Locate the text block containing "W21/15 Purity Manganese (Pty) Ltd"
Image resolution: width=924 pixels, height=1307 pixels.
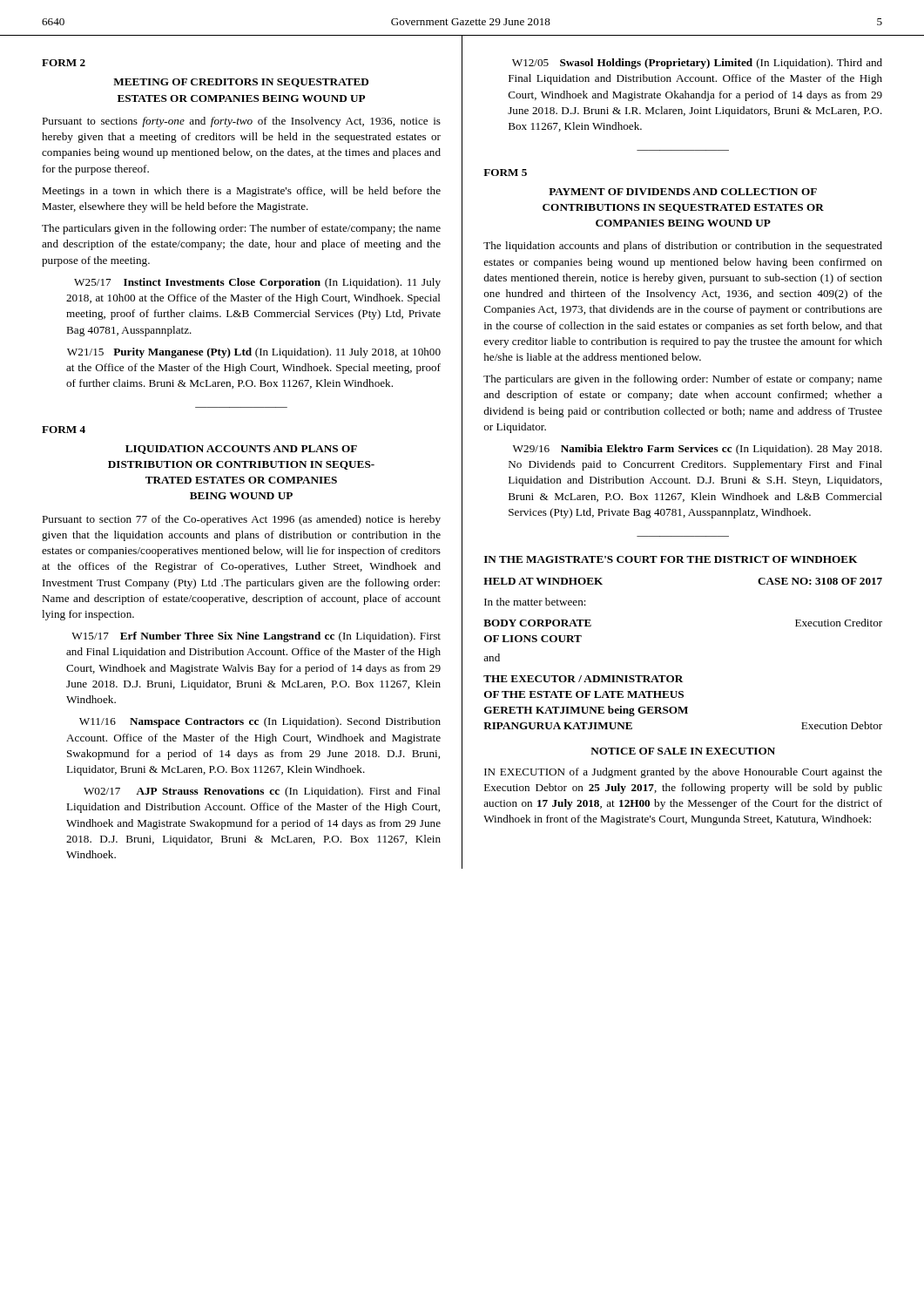241,367
